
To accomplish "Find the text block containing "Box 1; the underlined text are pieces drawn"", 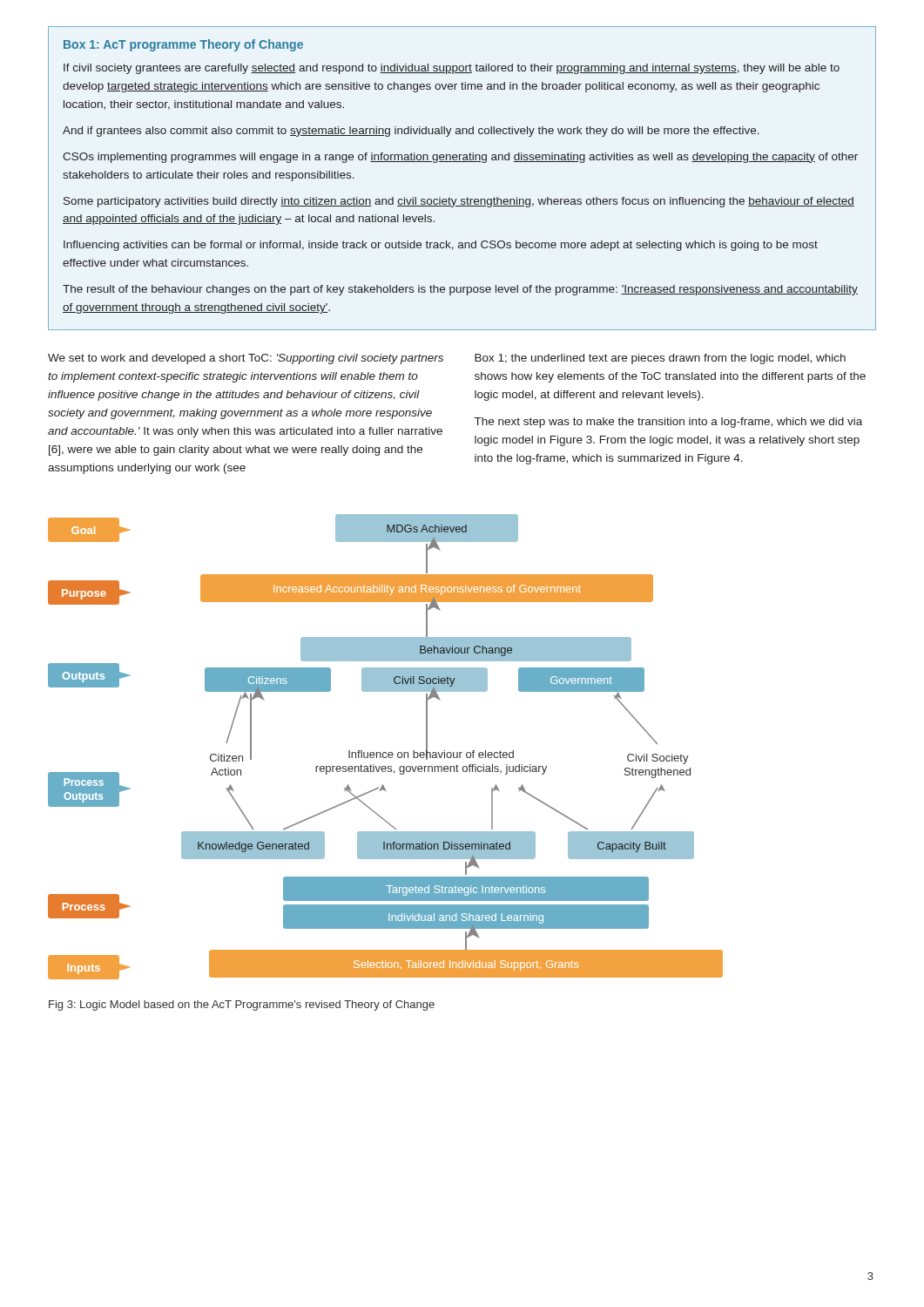I will (675, 409).
